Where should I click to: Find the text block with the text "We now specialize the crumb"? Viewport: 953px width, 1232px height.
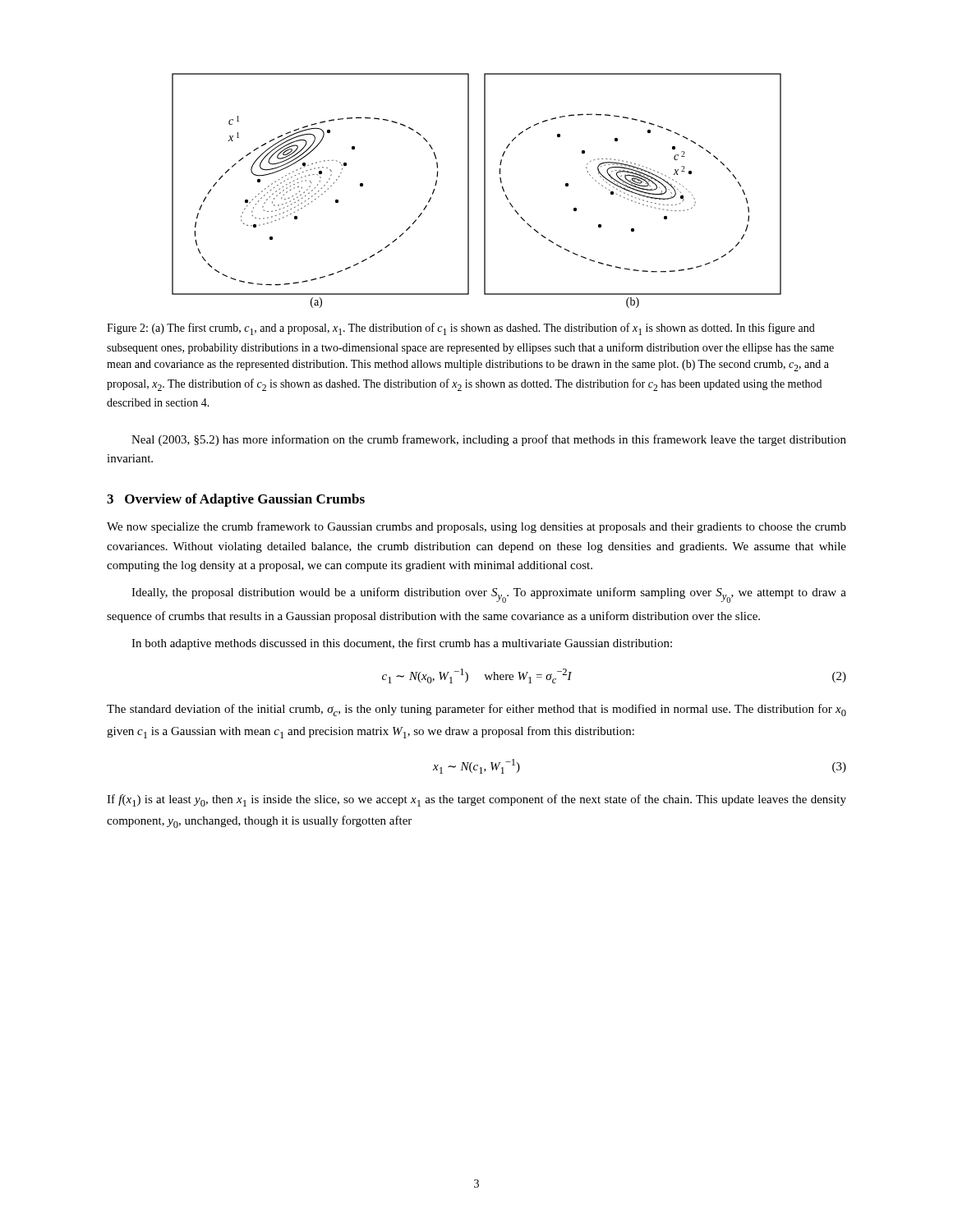[x=476, y=546]
